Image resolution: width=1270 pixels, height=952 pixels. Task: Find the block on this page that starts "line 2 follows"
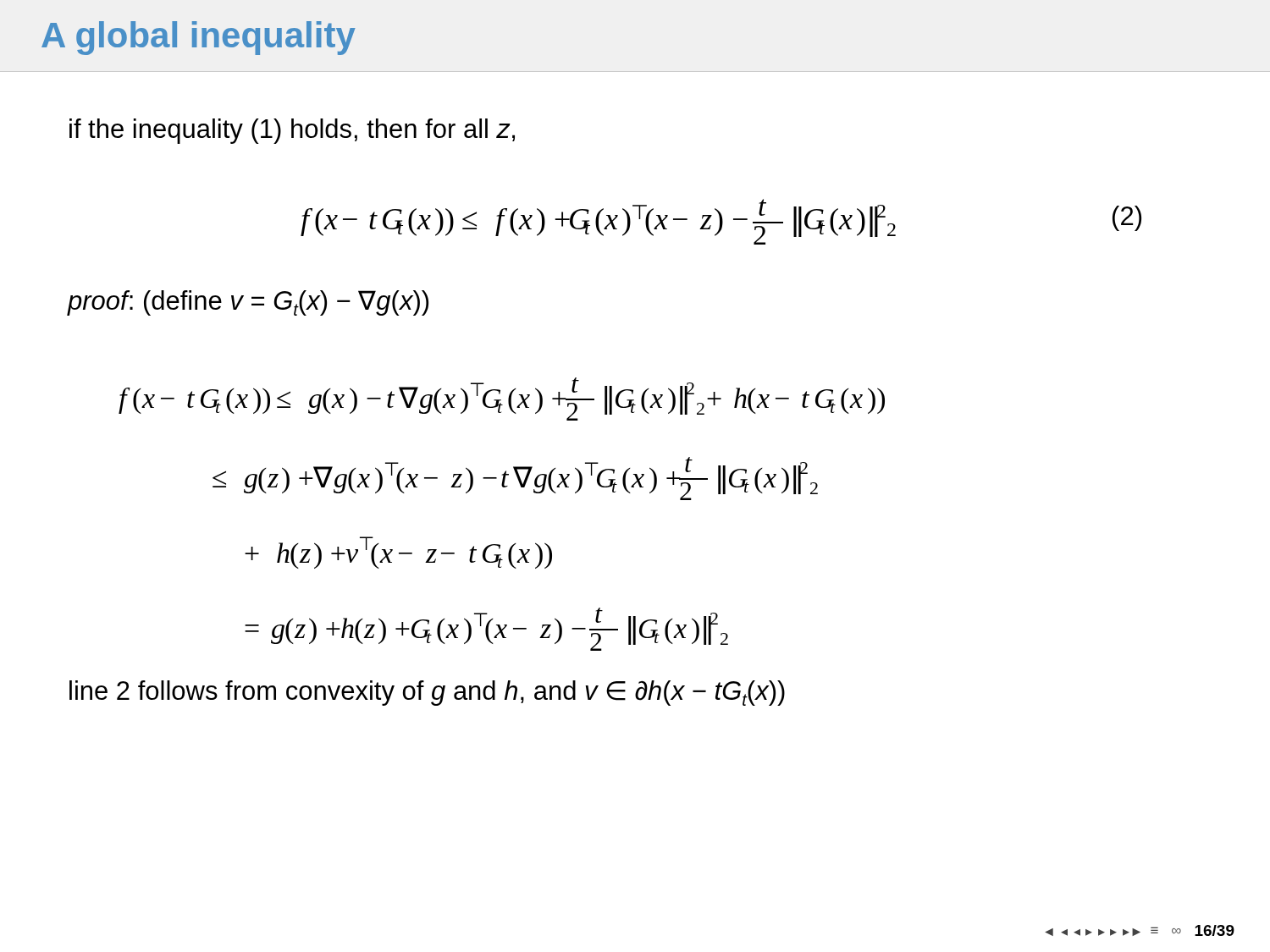pyautogui.click(x=427, y=693)
